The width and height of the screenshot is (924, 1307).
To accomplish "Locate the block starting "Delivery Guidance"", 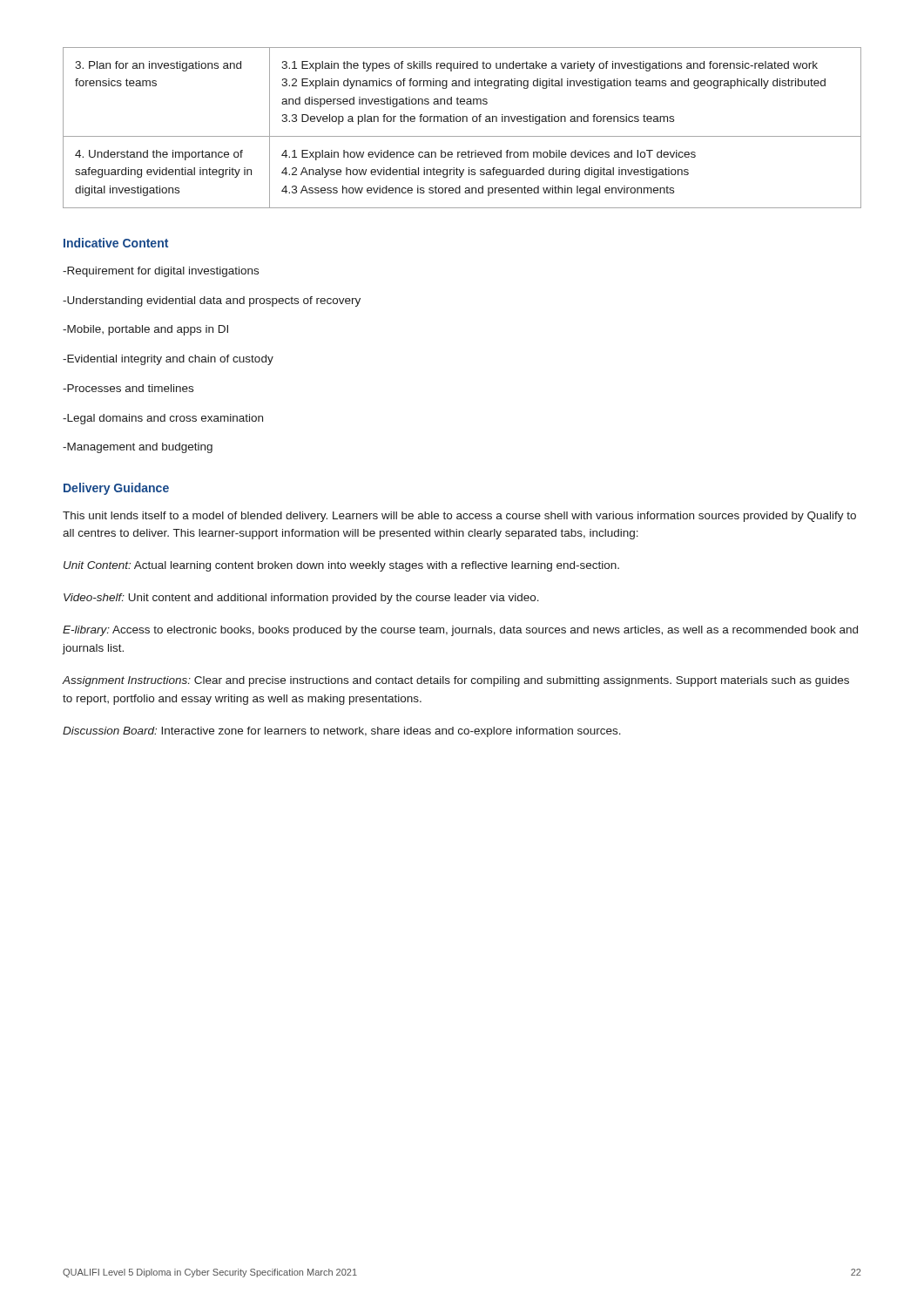I will pyautogui.click(x=116, y=489).
